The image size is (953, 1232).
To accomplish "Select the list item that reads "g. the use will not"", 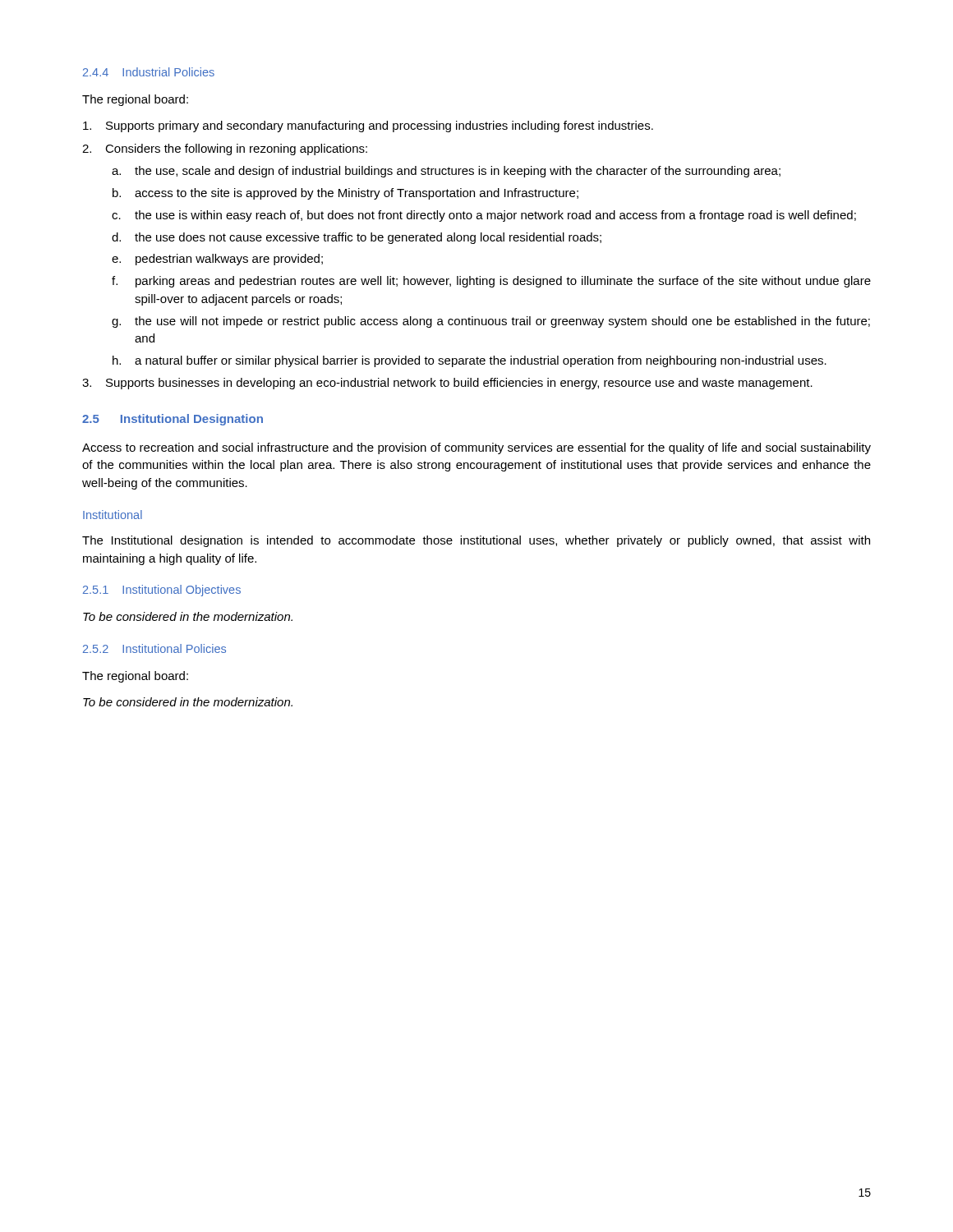I will click(491, 330).
